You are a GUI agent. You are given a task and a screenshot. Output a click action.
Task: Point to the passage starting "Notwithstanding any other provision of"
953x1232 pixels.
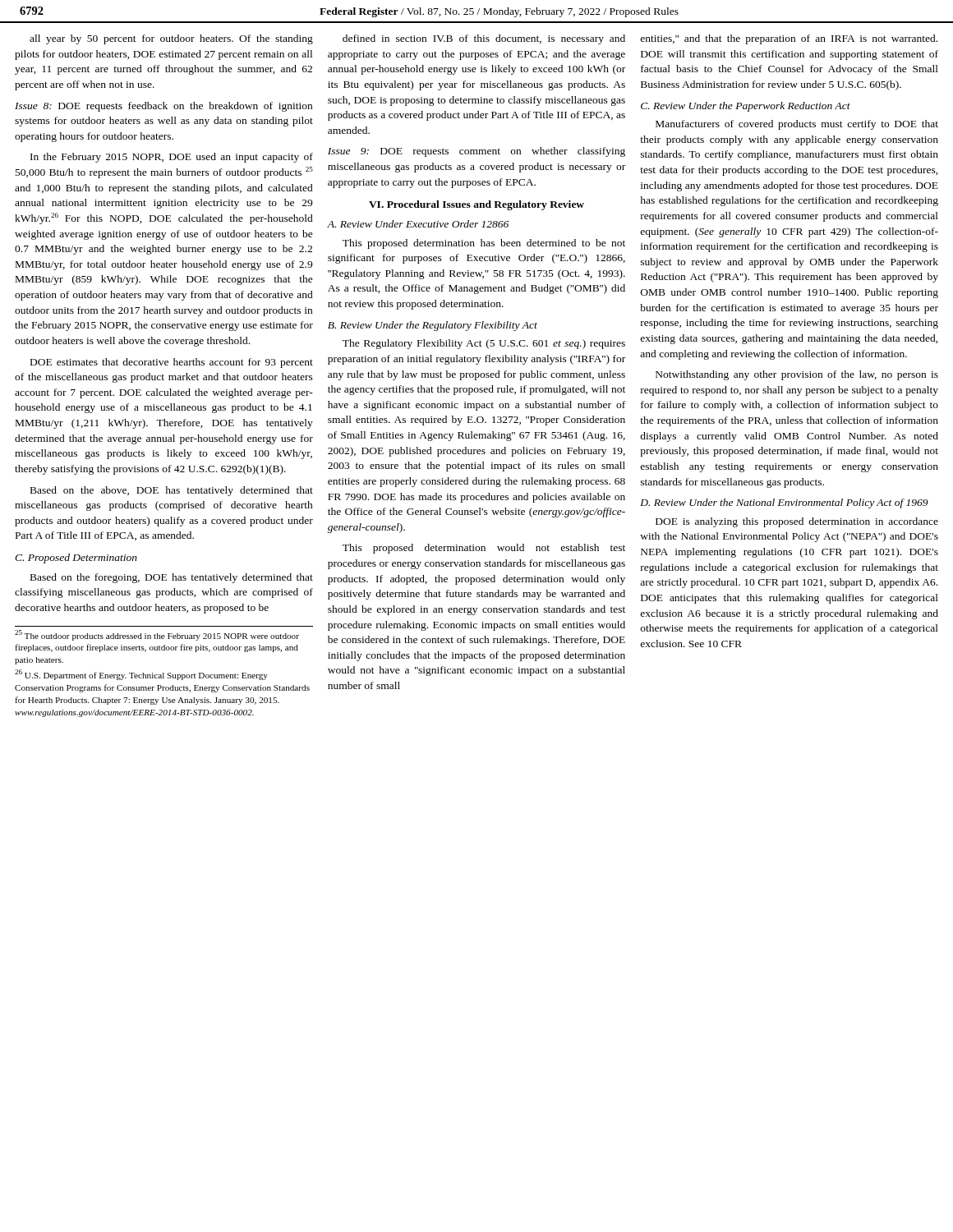pyautogui.click(x=789, y=428)
